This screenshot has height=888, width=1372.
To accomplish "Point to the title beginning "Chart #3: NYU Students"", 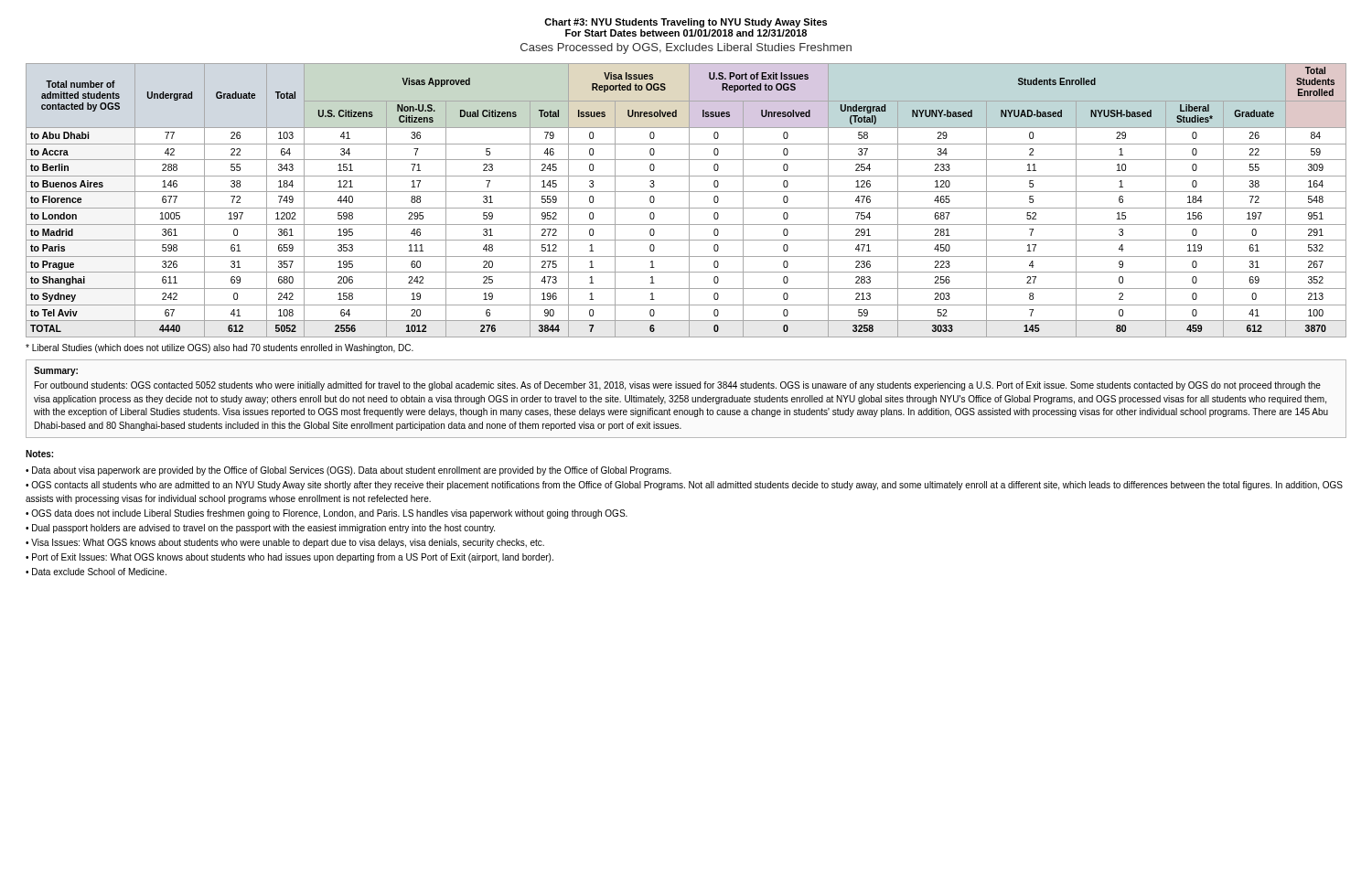I will point(686,27).
